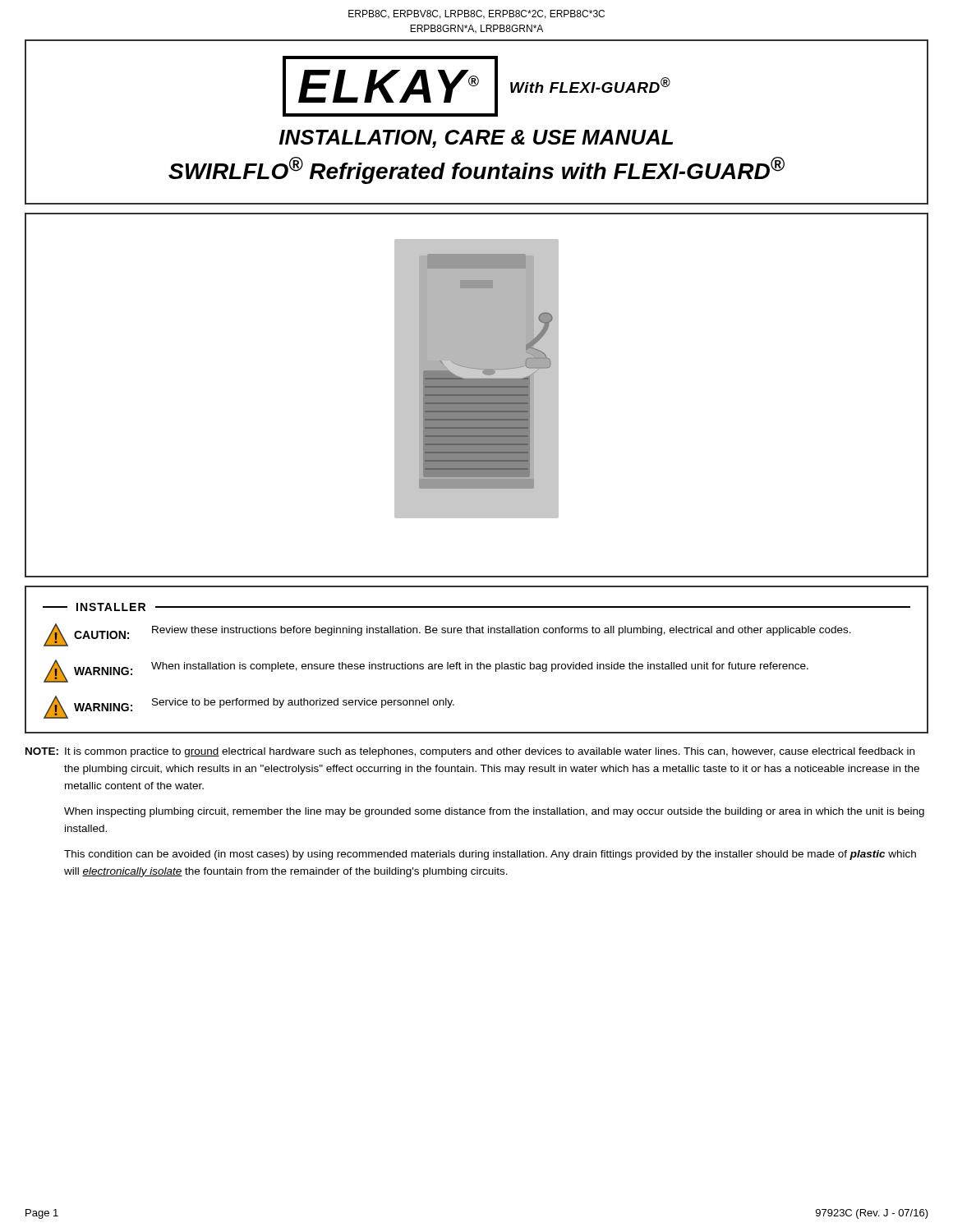Find the element starting "Service to be performed by"

pos(303,702)
